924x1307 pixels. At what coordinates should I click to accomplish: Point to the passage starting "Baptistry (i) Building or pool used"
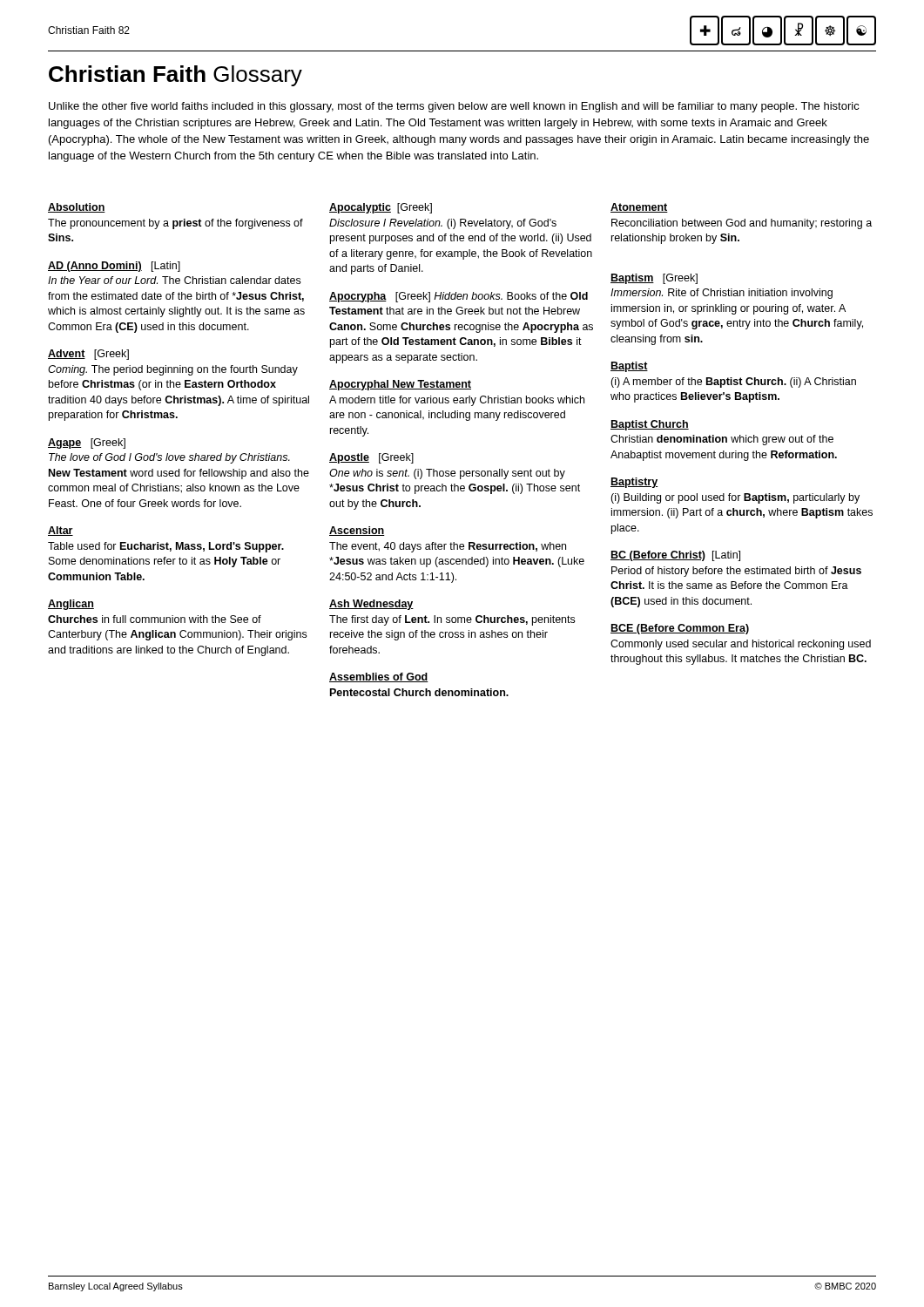pyautogui.click(x=742, y=505)
